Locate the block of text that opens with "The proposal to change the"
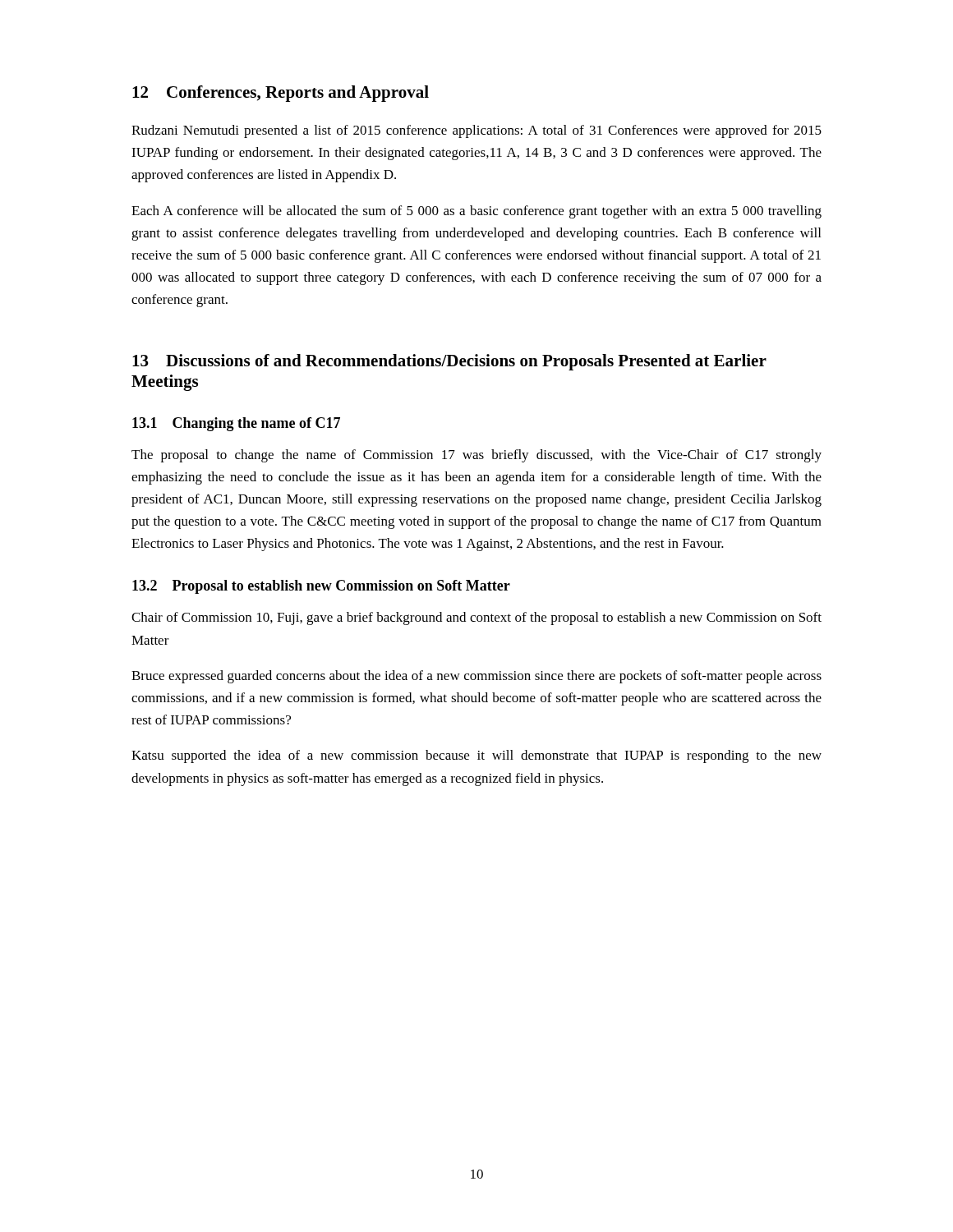953x1232 pixels. coord(476,499)
